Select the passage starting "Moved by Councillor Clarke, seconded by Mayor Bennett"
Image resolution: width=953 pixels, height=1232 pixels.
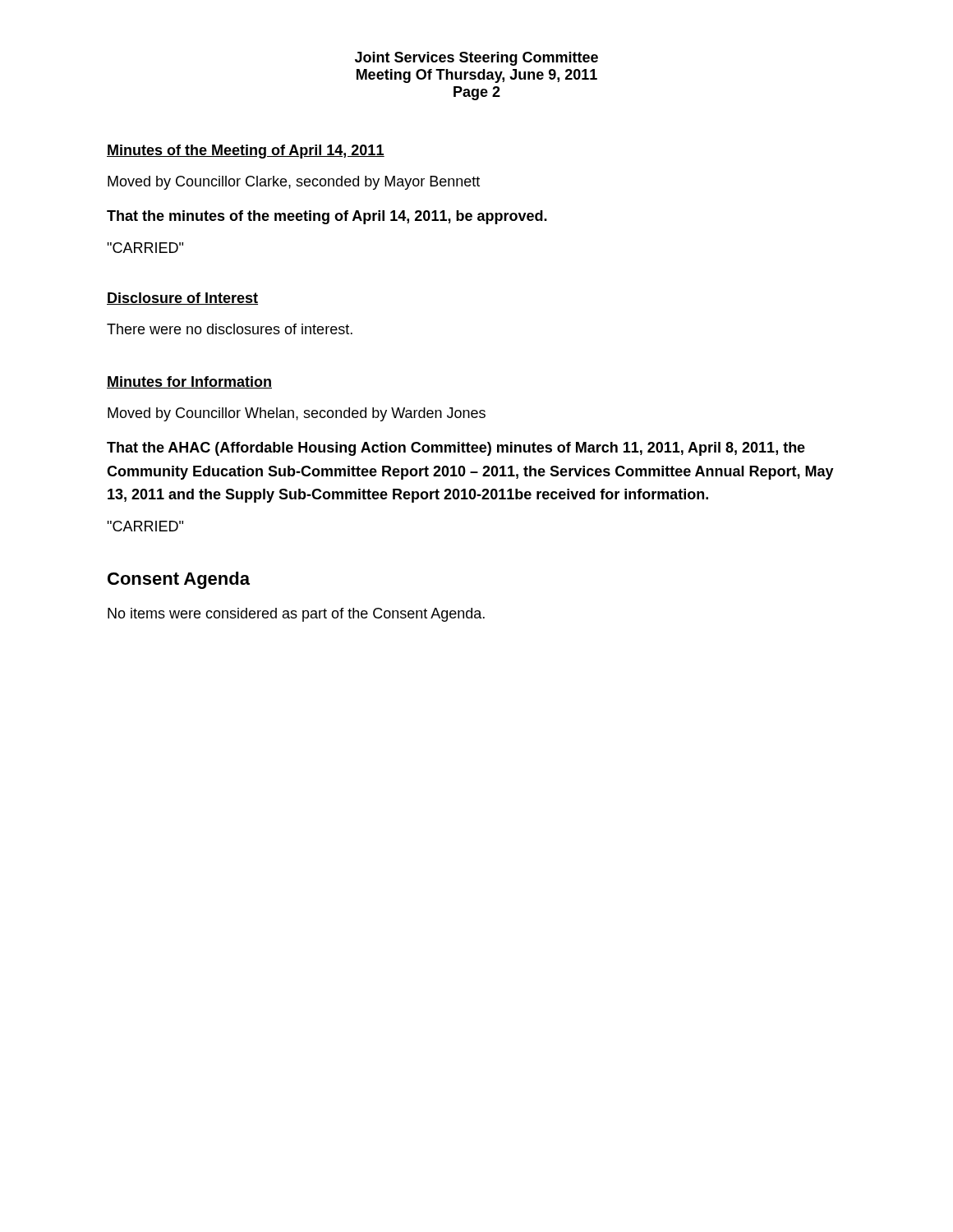coord(293,182)
